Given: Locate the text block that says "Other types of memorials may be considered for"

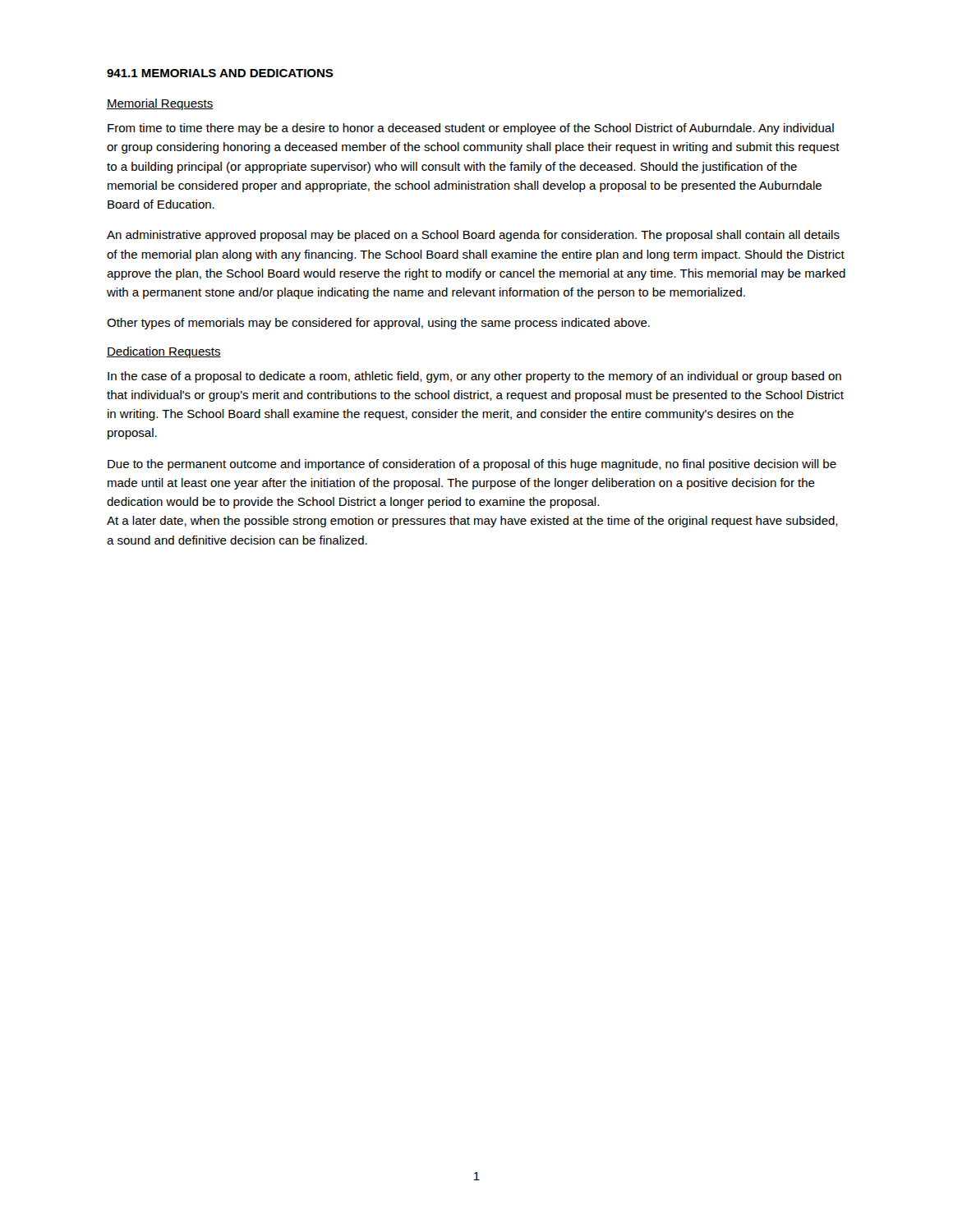Looking at the screenshot, I should tap(379, 323).
